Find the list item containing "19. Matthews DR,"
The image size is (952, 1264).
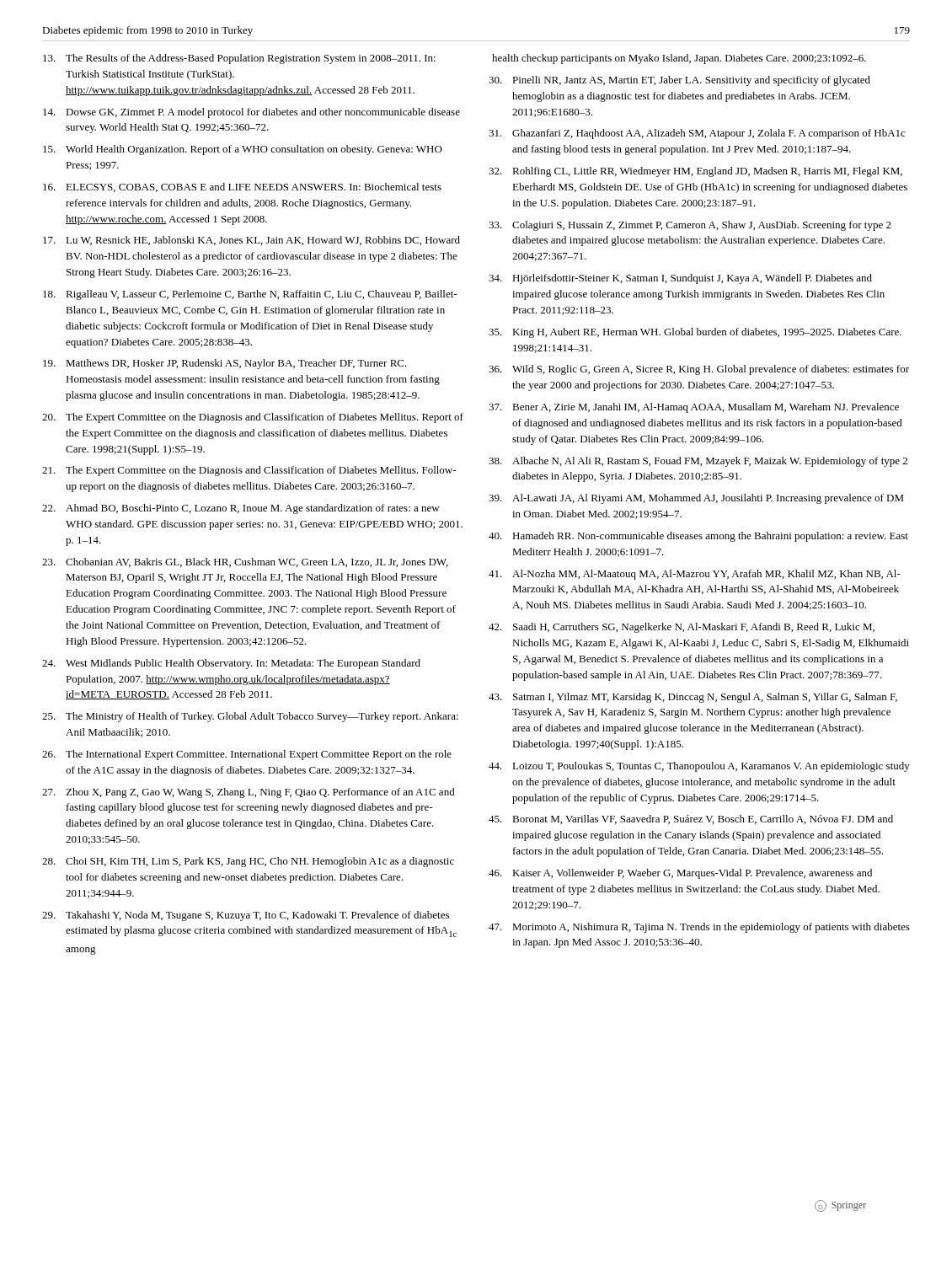point(253,380)
